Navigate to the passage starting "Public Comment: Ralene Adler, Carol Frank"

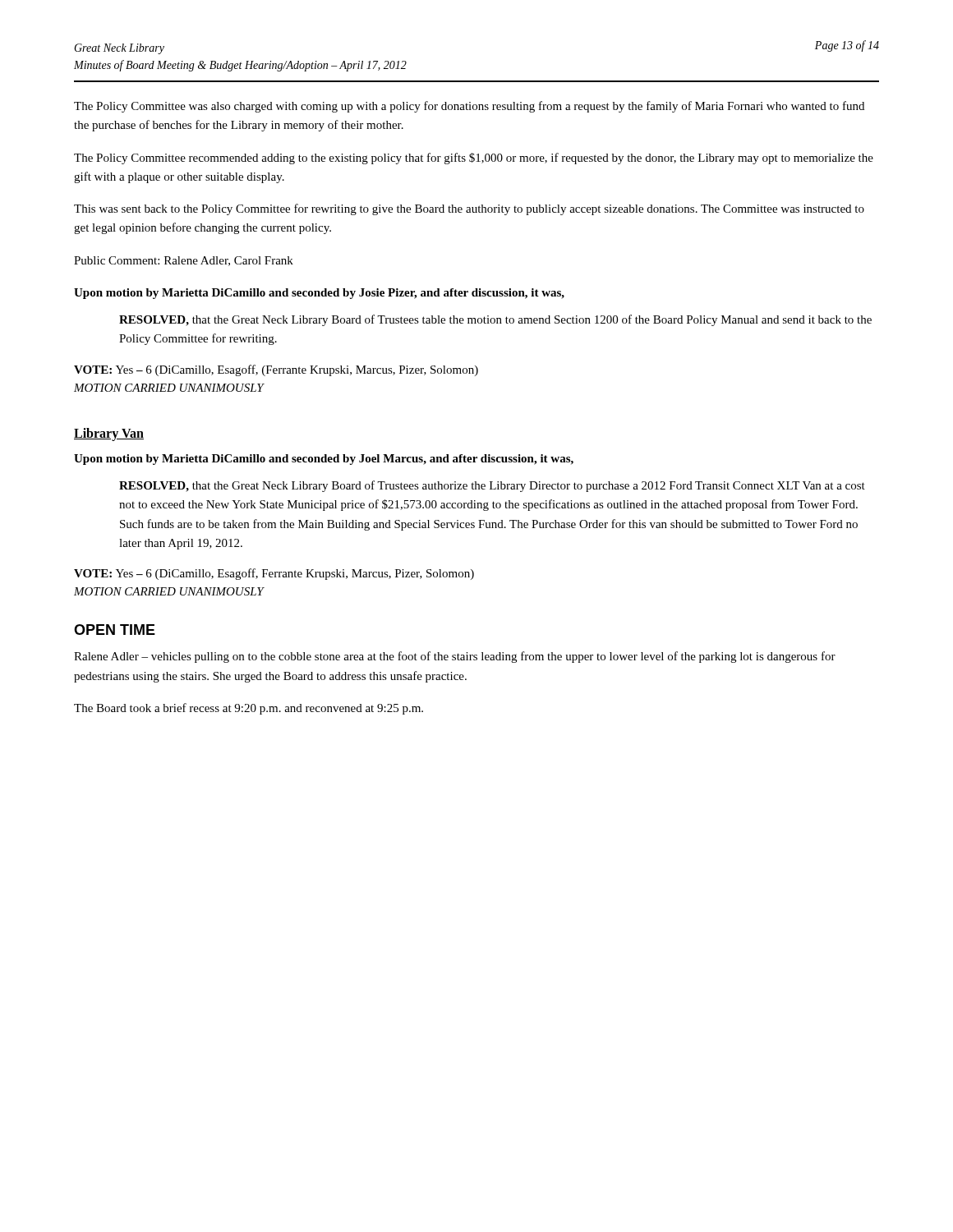(184, 260)
